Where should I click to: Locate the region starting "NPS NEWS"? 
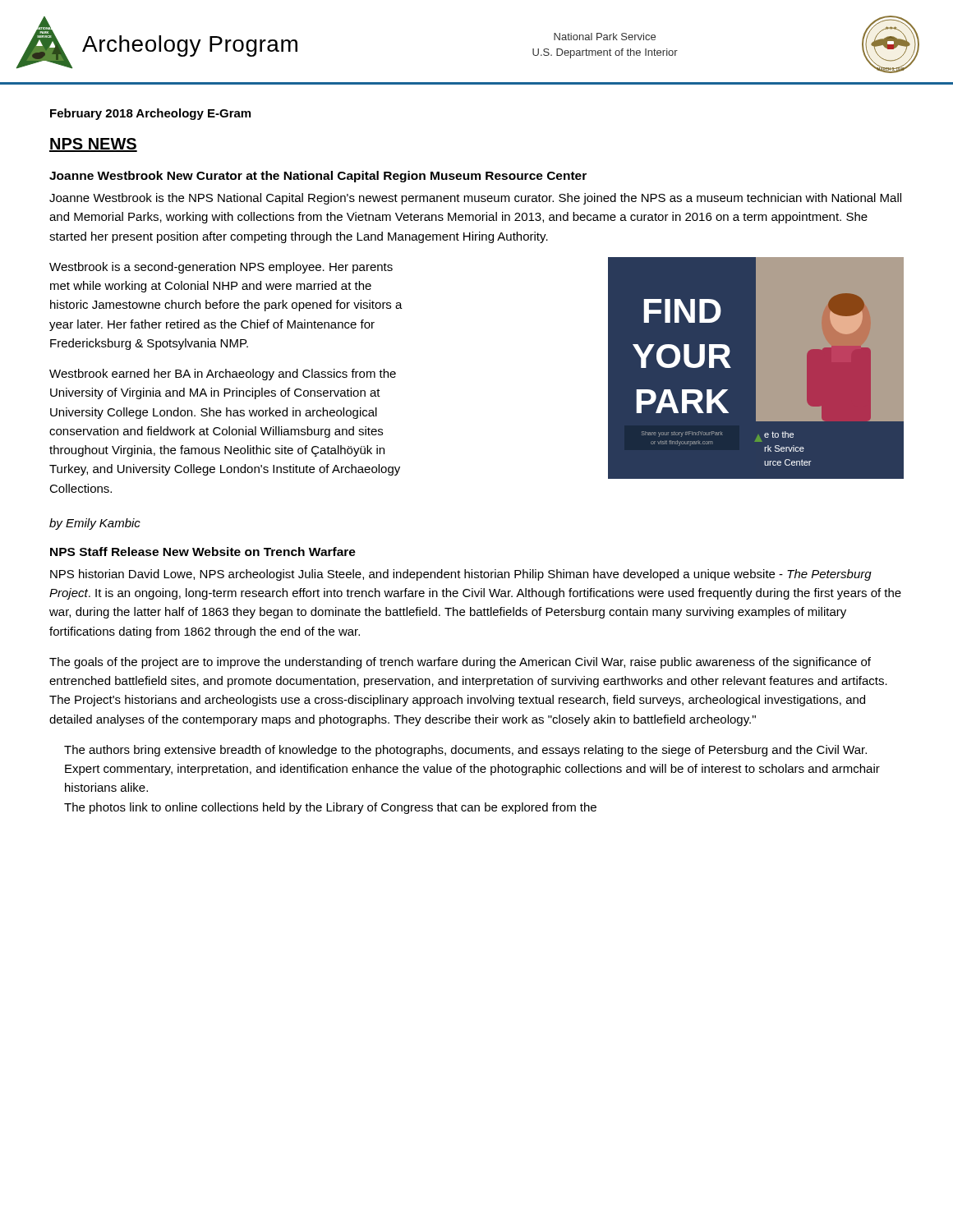point(93,144)
